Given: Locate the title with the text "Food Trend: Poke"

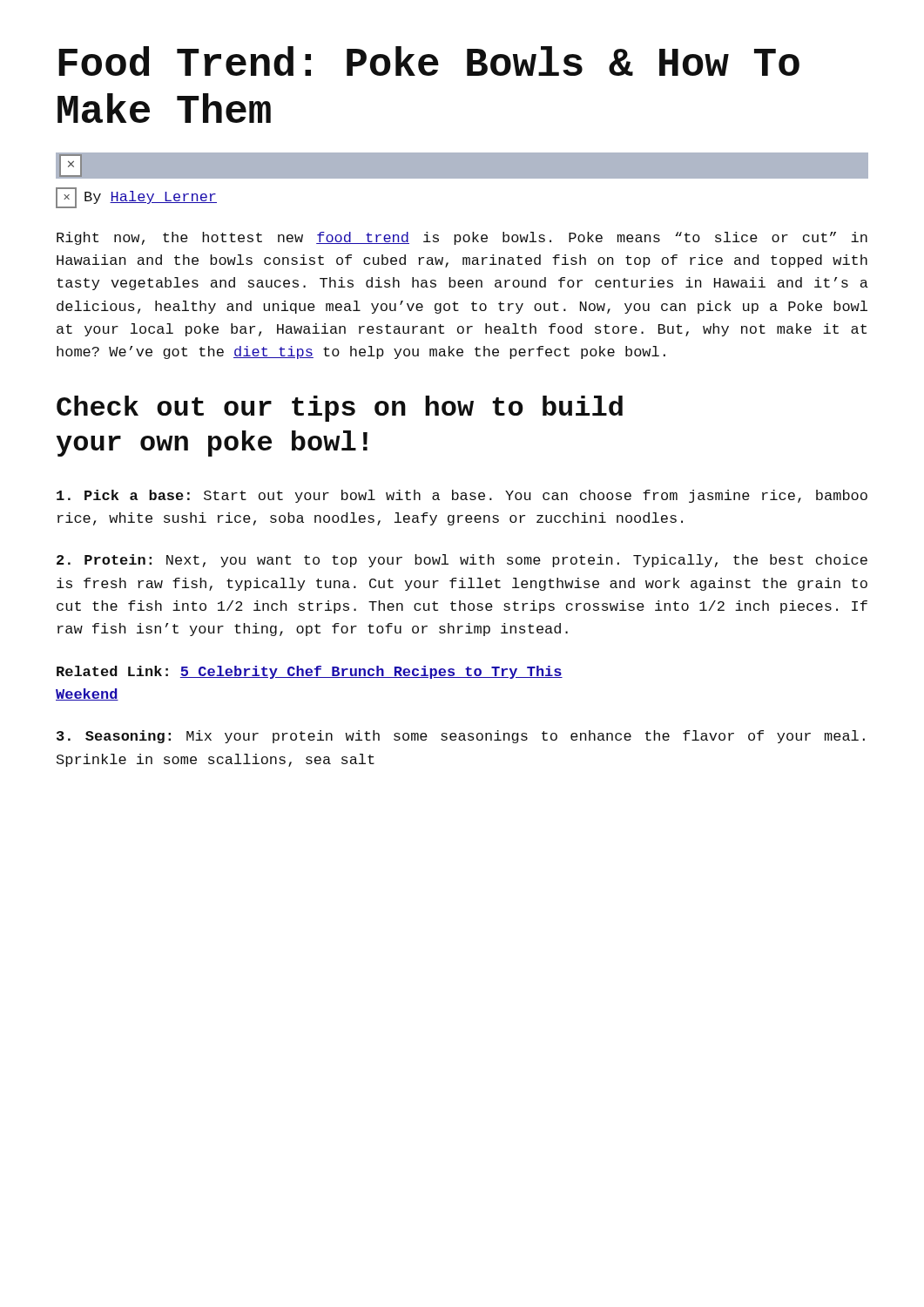Looking at the screenshot, I should (462, 89).
